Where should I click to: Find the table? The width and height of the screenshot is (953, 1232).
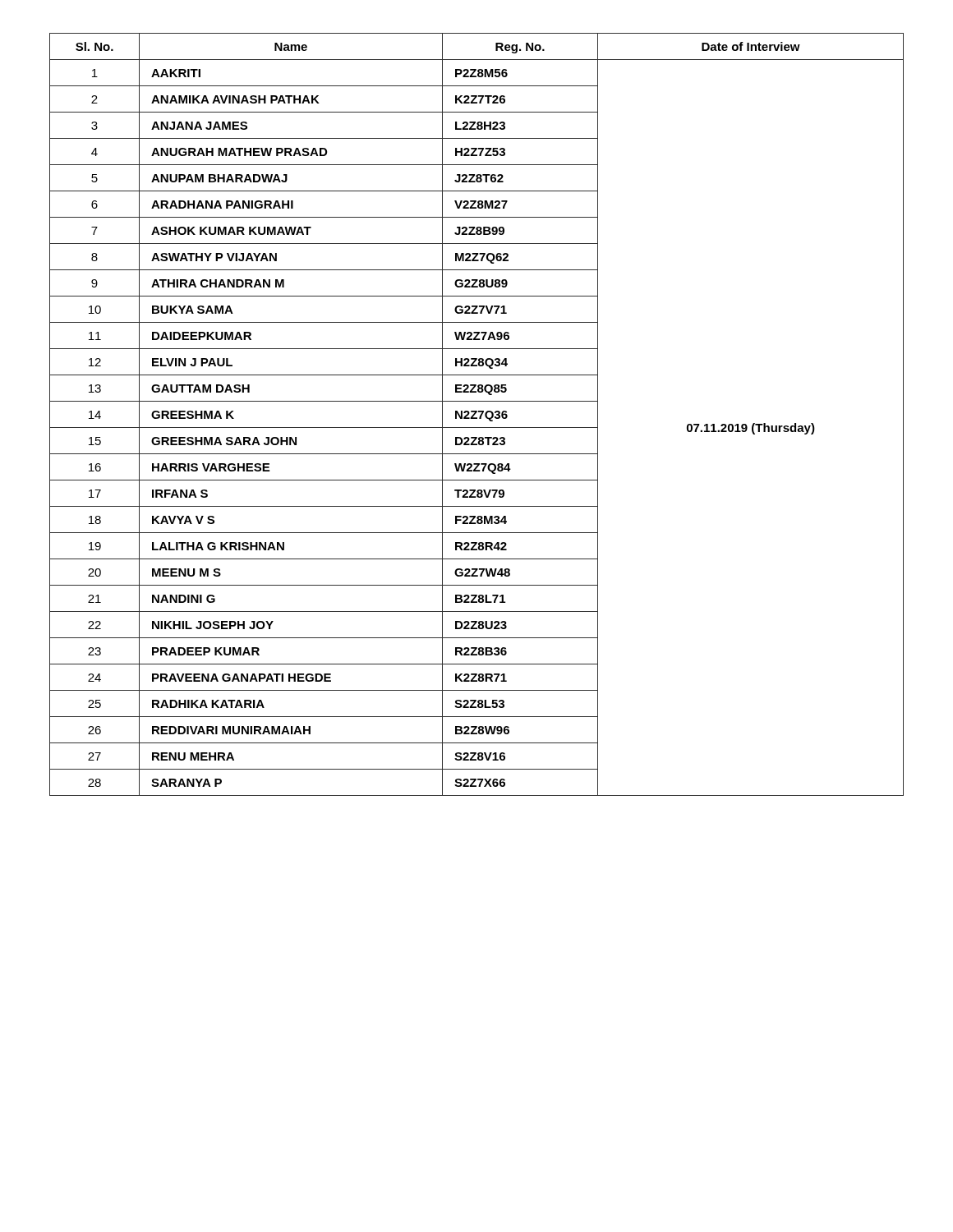476,414
